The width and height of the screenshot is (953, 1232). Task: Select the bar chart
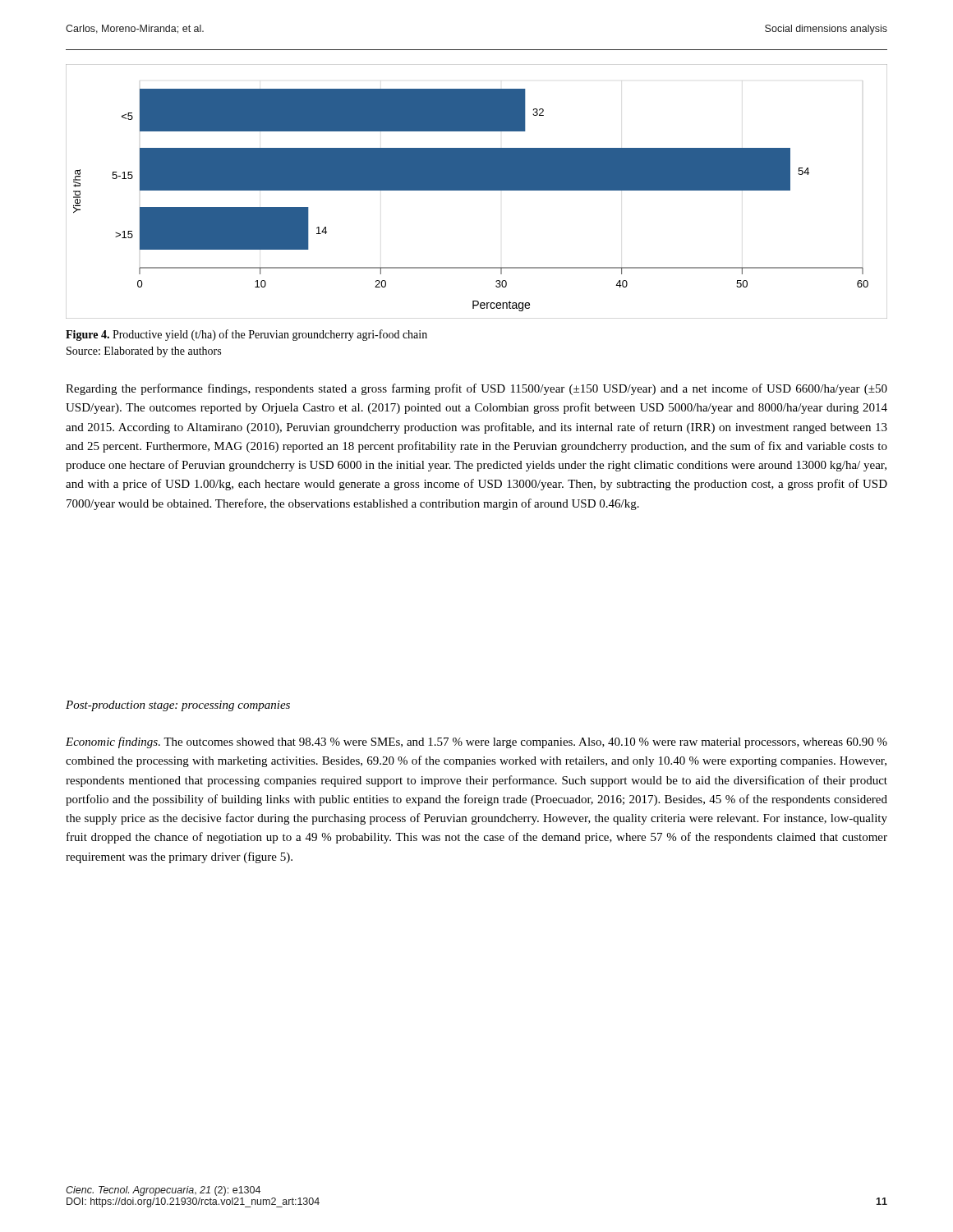tap(476, 191)
